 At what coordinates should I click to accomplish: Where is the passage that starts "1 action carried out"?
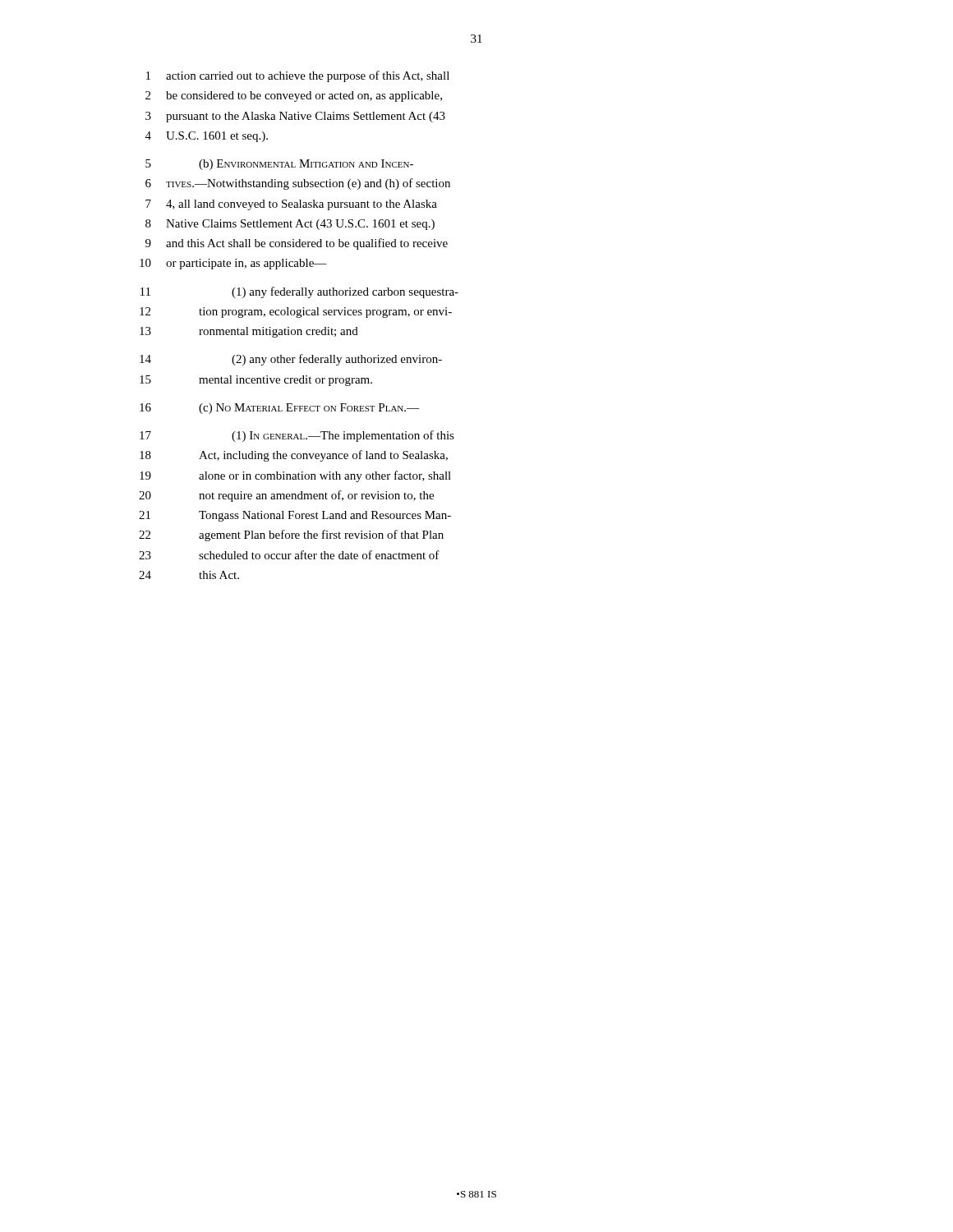pos(298,76)
